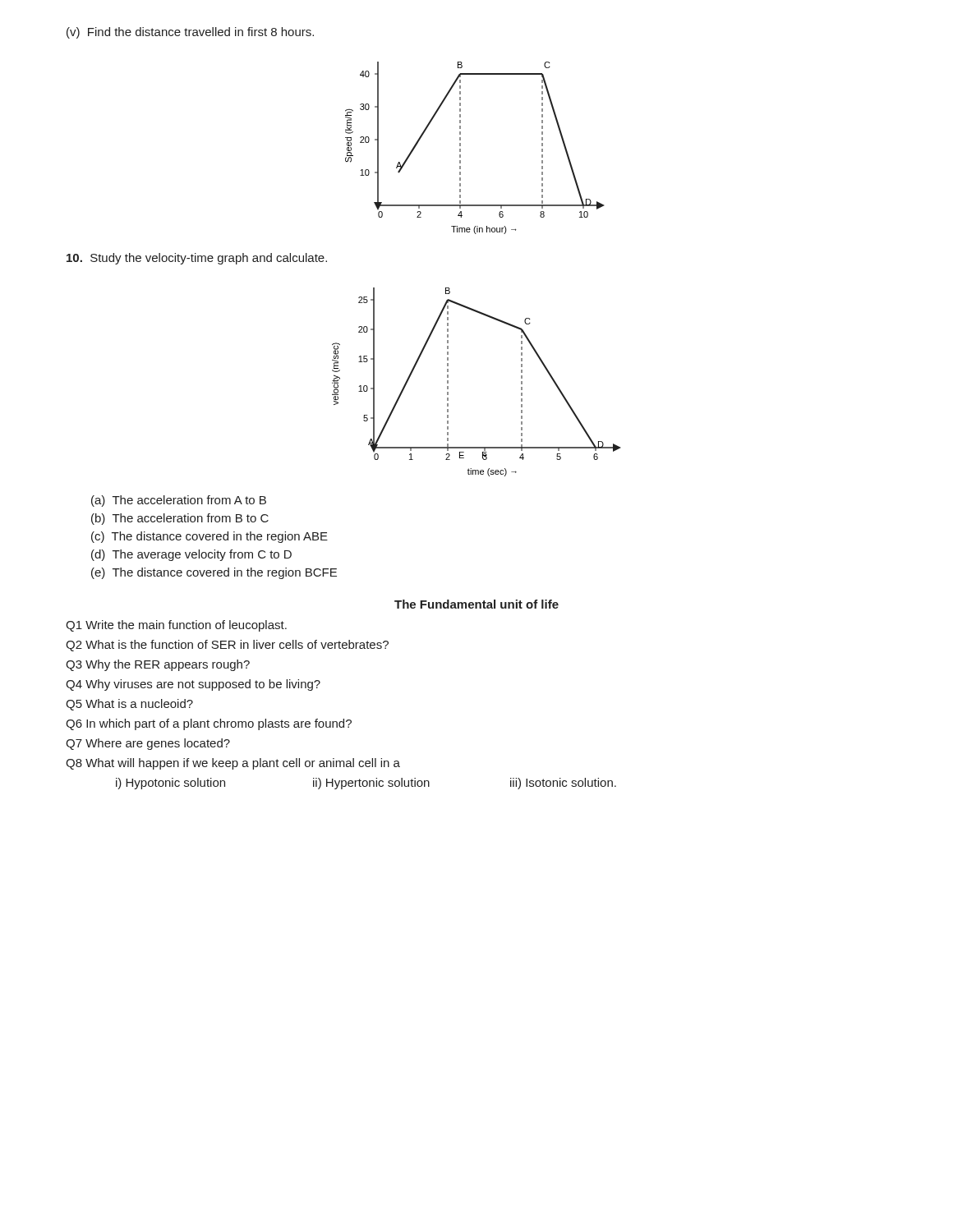Click on the region starting "i) Hypotonic solution ii)"
953x1232 pixels.
point(411,782)
